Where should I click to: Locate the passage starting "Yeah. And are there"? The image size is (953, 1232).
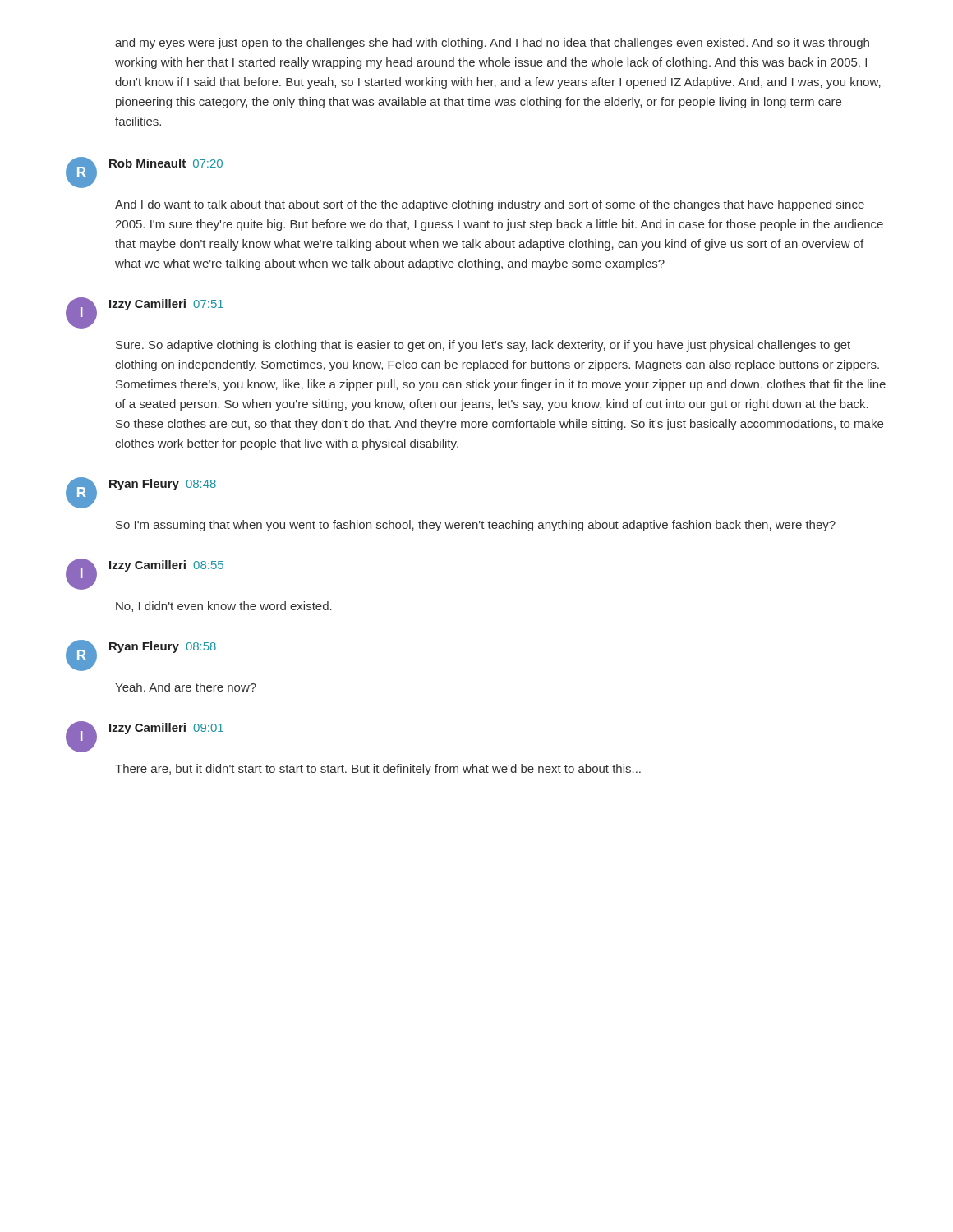186,687
